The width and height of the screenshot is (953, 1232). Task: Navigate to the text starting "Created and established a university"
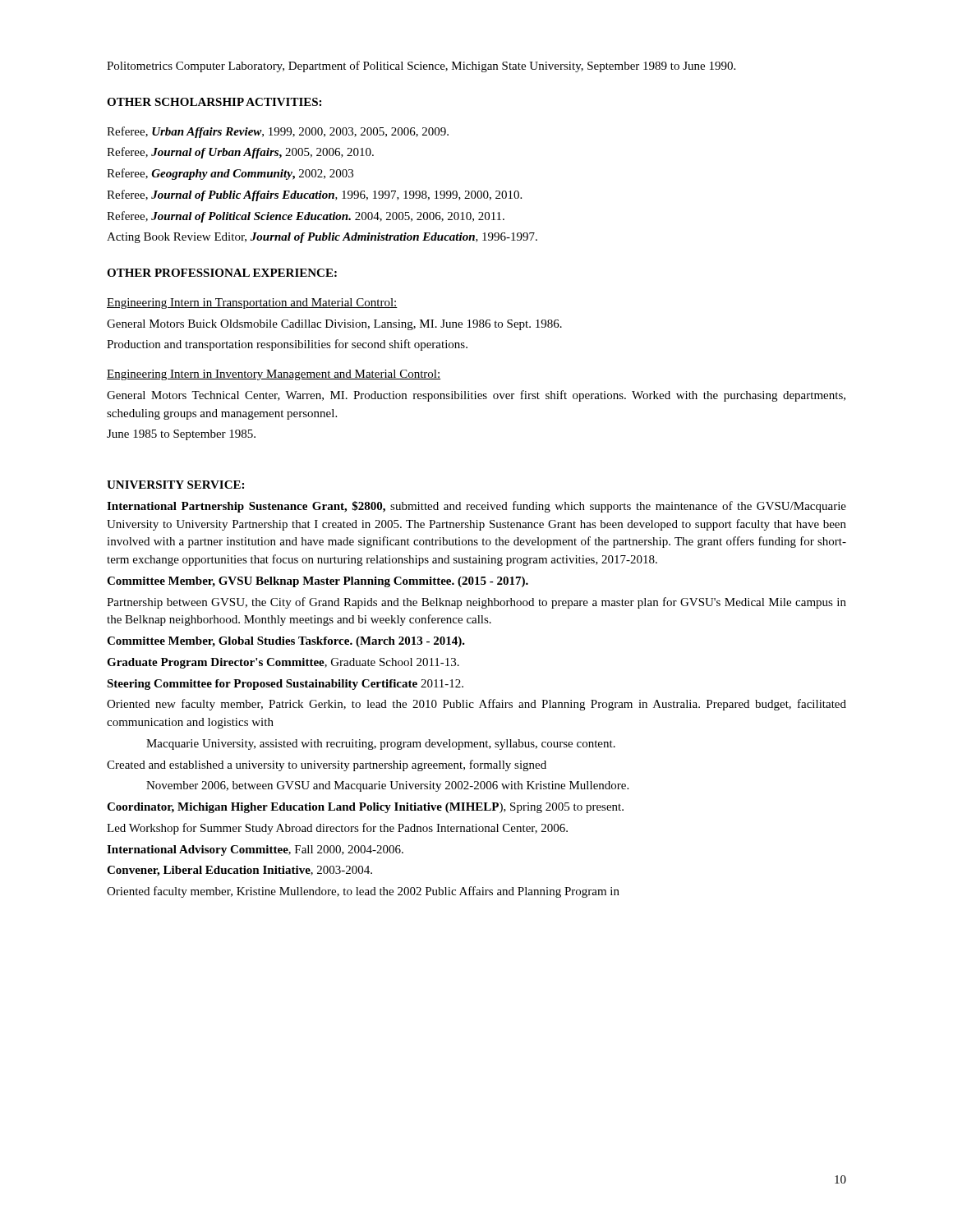[x=476, y=776]
